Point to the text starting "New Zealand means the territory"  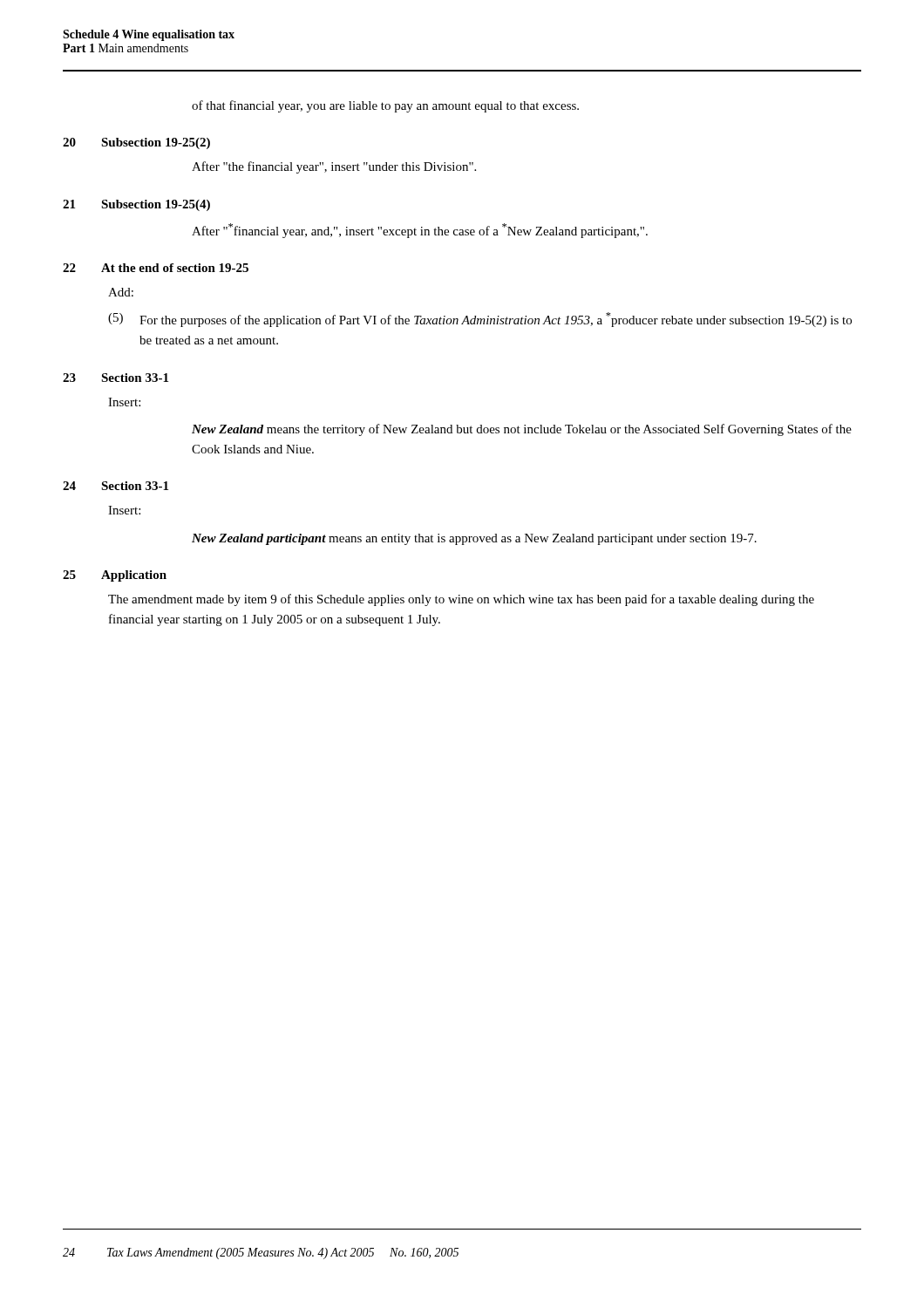522,439
